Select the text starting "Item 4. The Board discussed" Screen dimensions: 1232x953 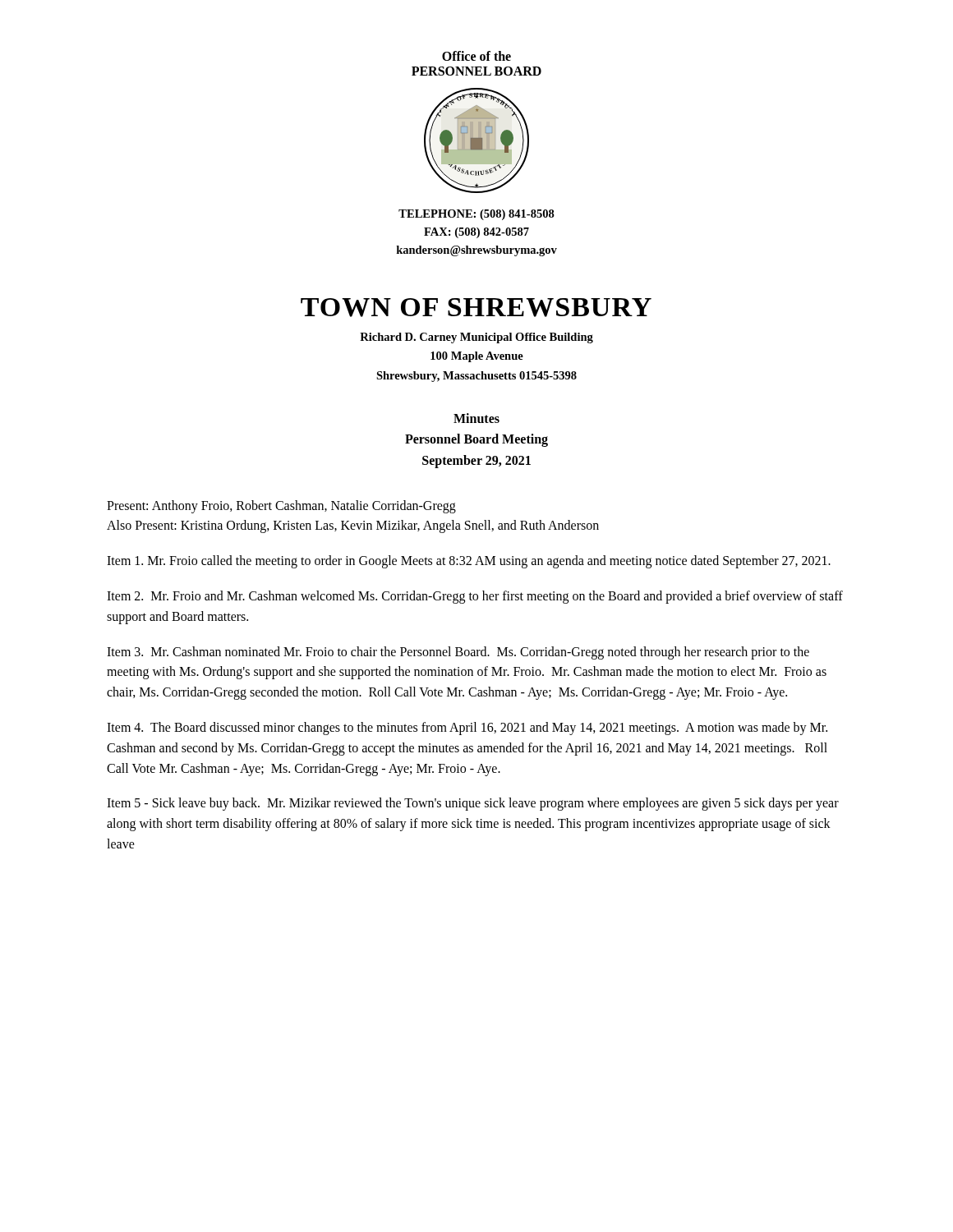click(x=468, y=748)
